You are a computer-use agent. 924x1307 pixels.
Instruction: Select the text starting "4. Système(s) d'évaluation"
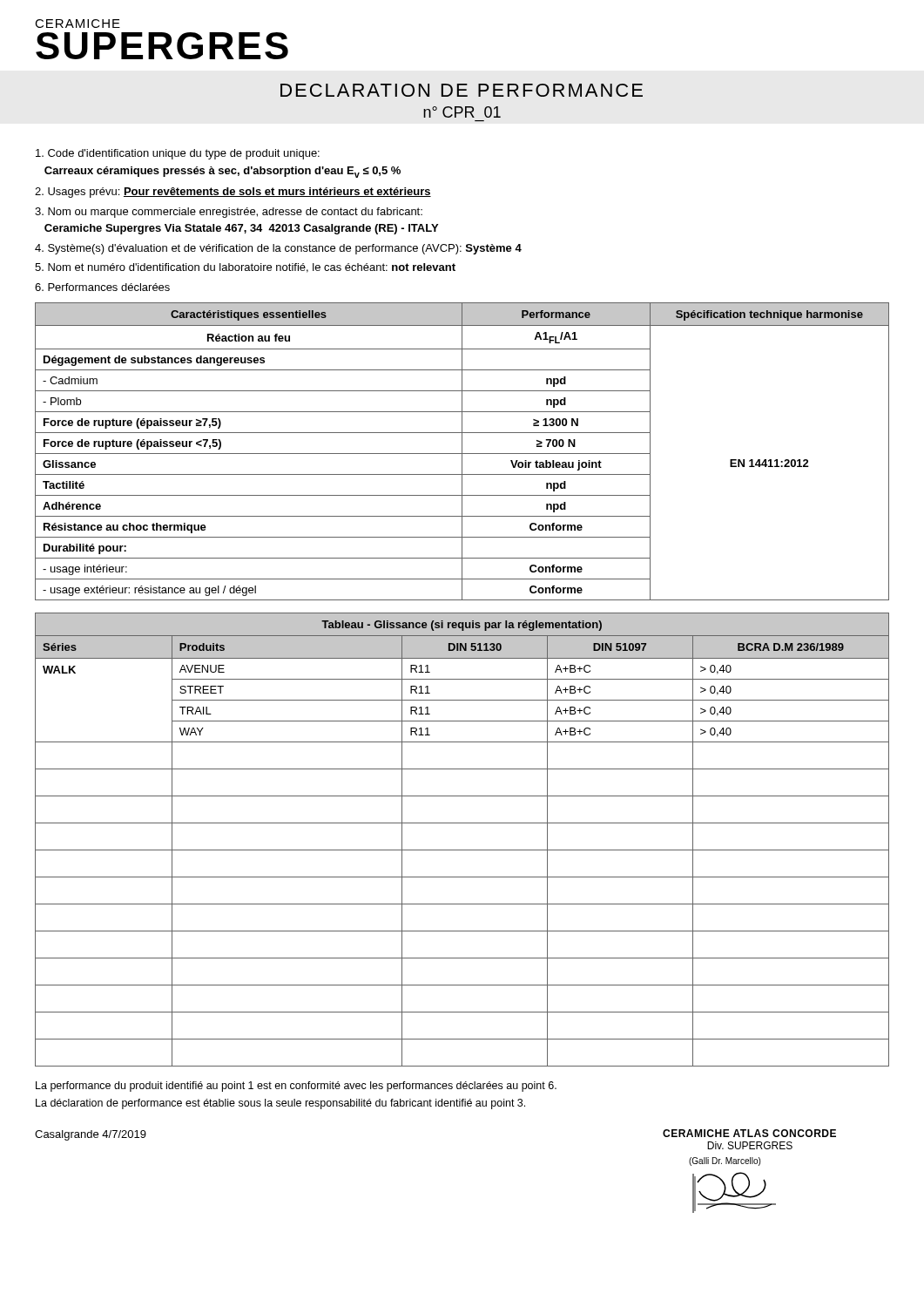pyautogui.click(x=278, y=248)
